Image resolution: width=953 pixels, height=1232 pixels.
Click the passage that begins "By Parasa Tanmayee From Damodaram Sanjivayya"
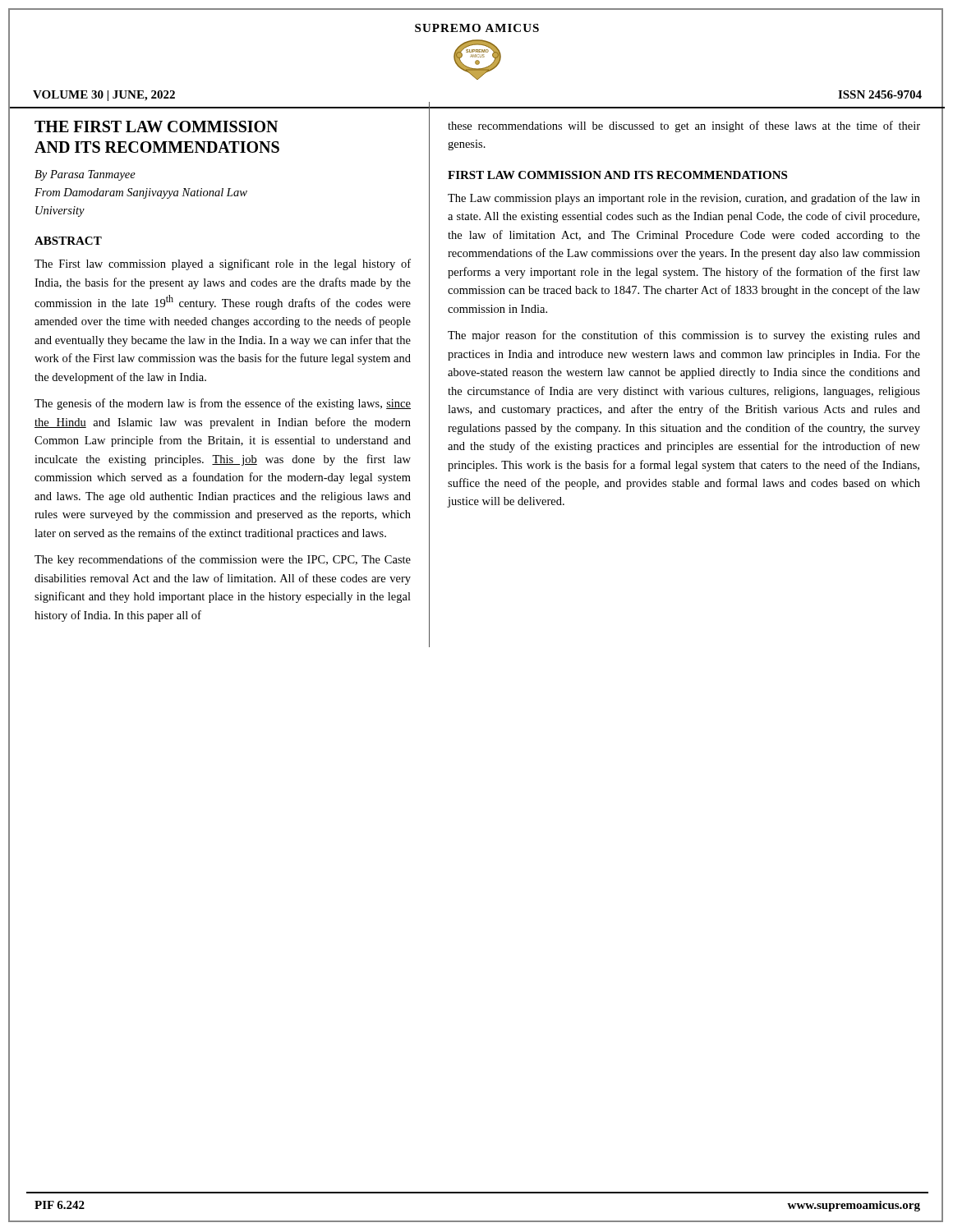click(141, 192)
